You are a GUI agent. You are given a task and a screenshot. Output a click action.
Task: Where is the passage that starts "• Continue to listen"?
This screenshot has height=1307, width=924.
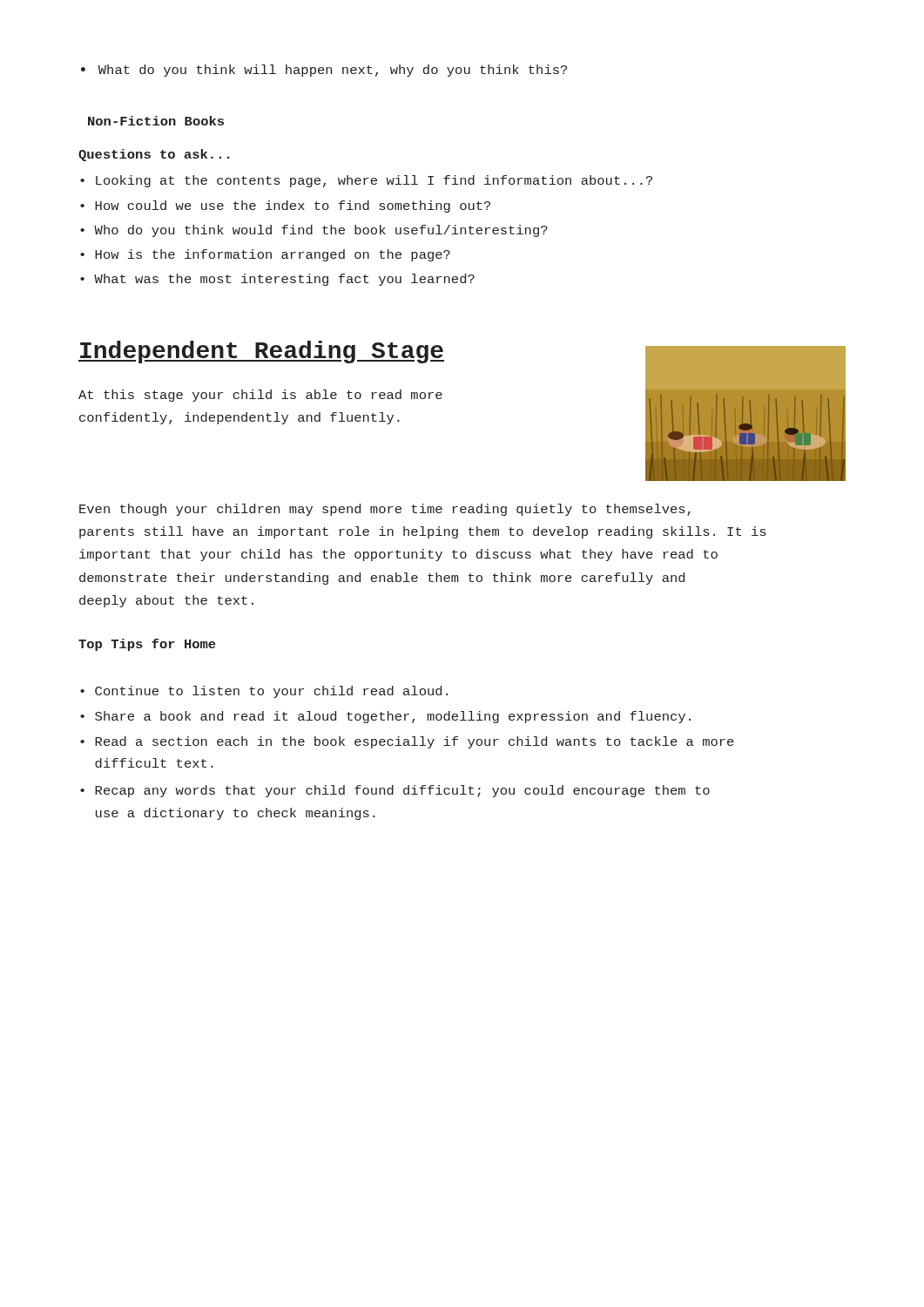pos(265,692)
